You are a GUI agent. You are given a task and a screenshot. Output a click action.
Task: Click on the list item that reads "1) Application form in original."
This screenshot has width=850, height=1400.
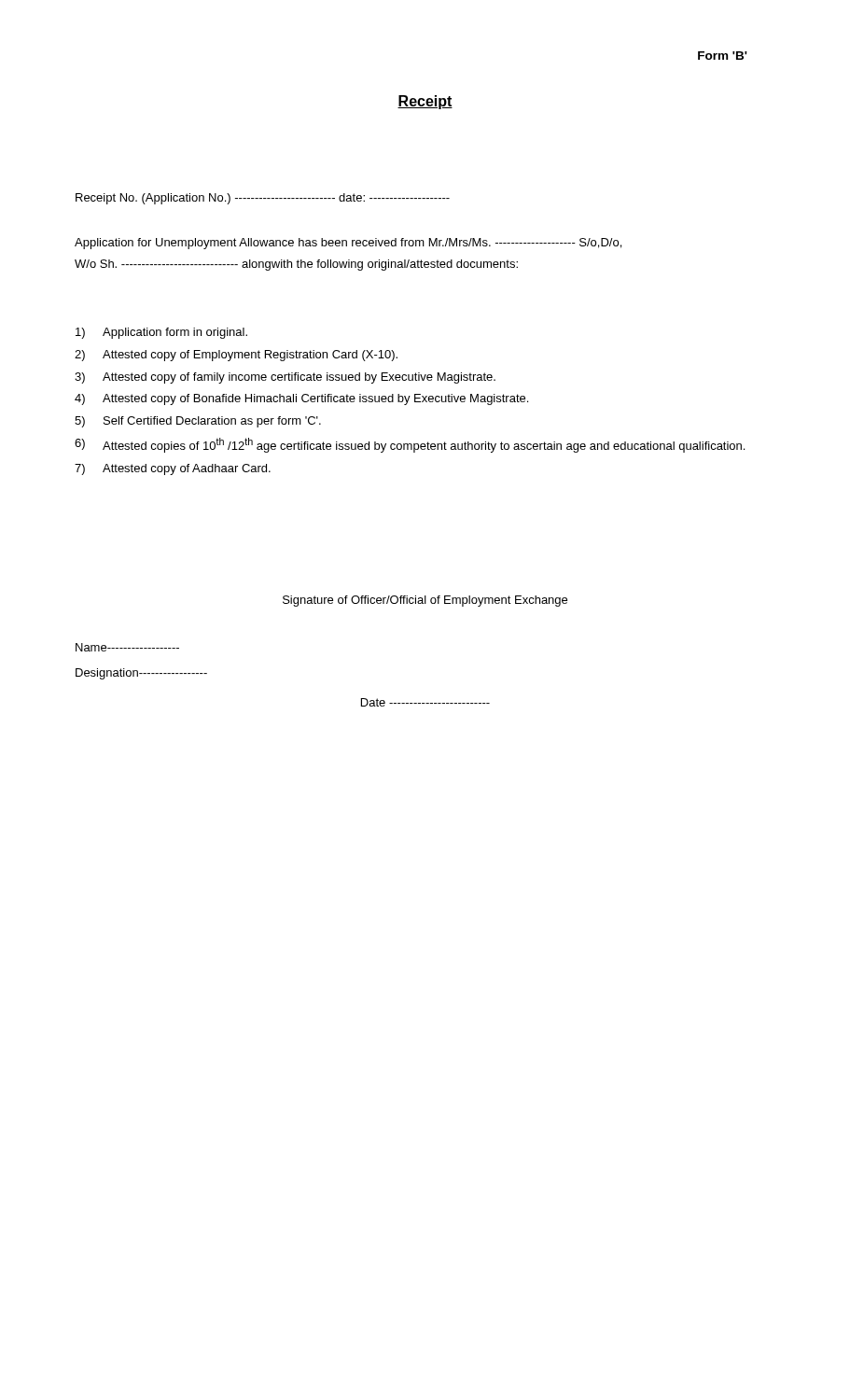tap(161, 333)
